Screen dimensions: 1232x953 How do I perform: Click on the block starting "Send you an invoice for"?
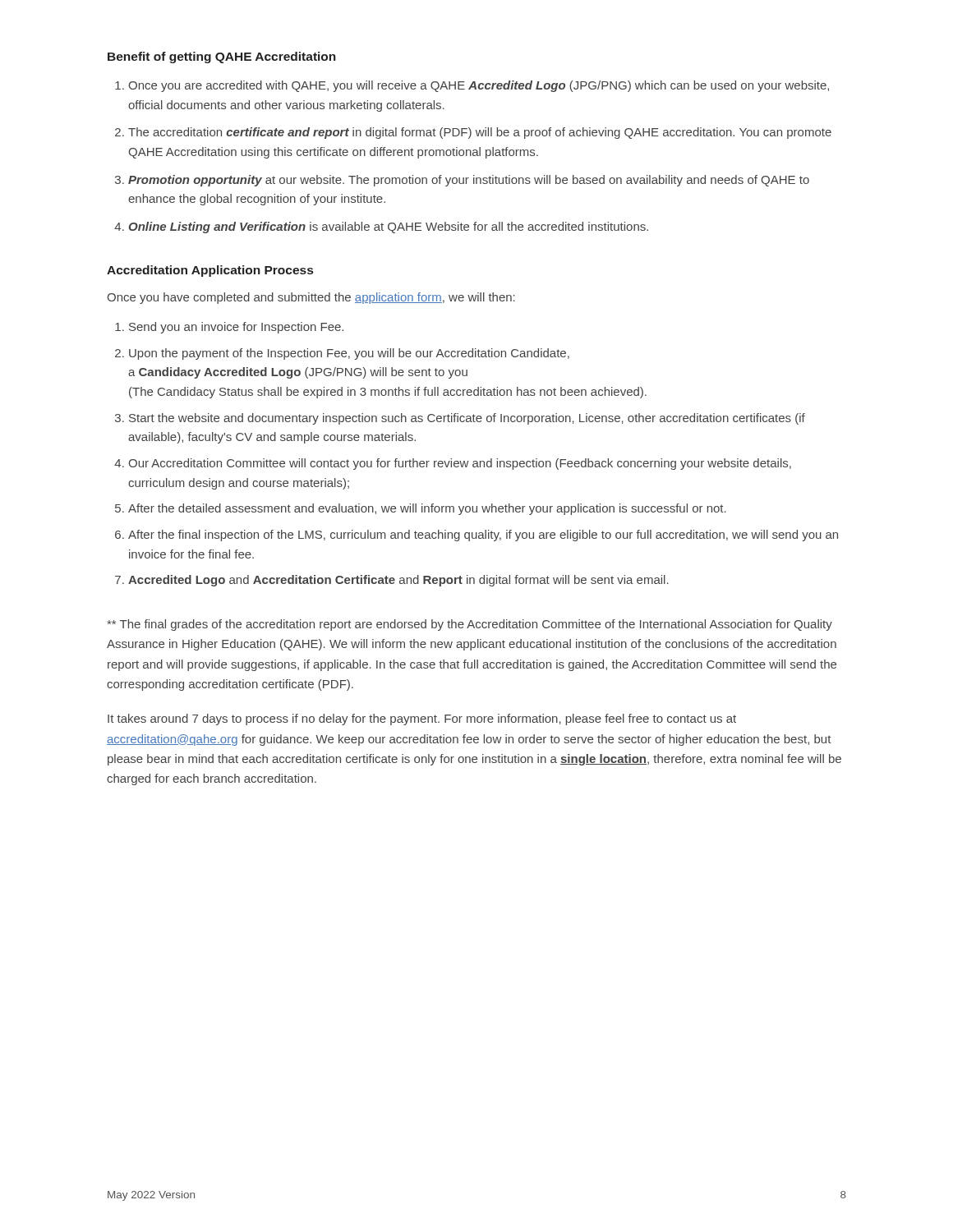(x=476, y=453)
